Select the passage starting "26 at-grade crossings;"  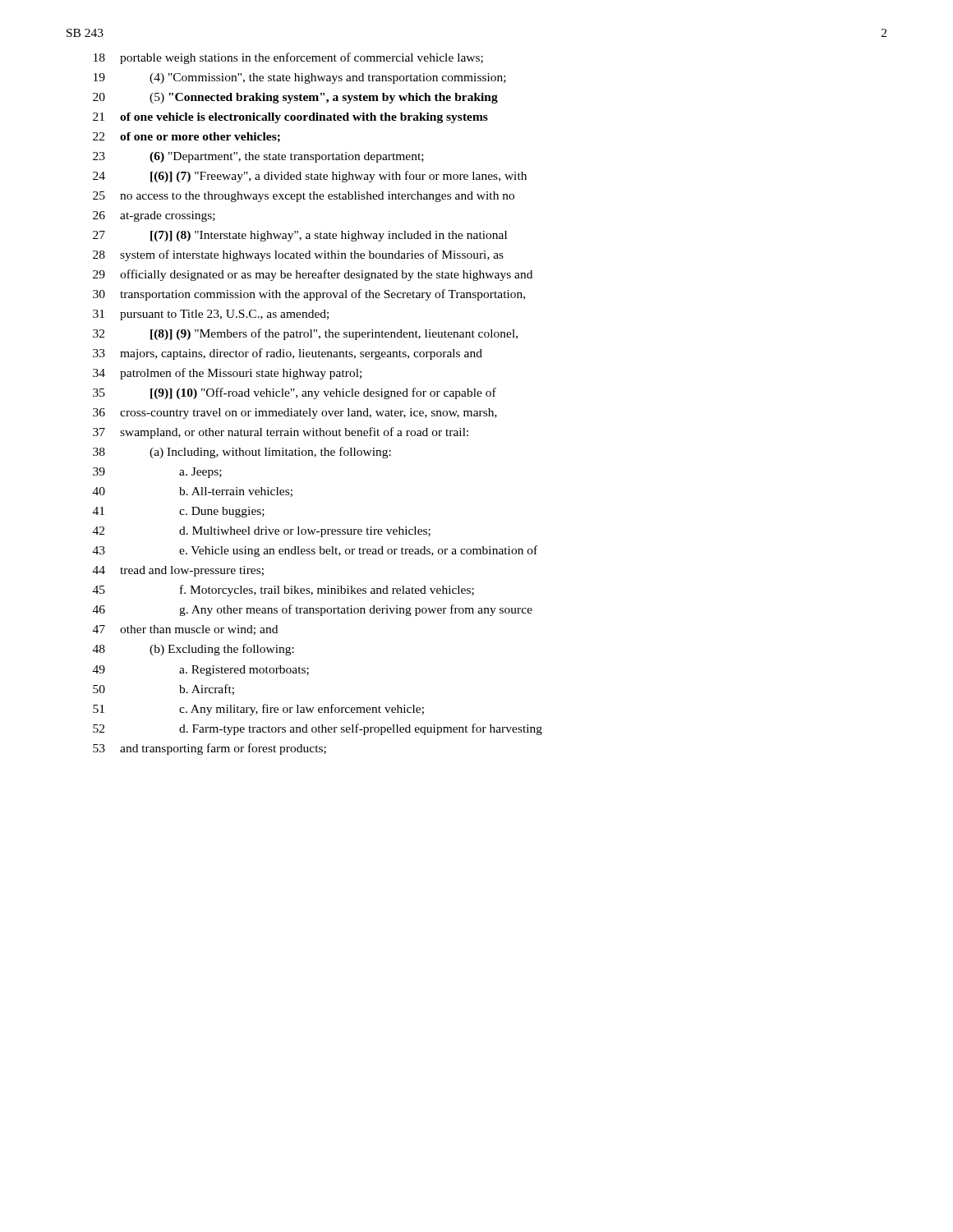point(154,216)
